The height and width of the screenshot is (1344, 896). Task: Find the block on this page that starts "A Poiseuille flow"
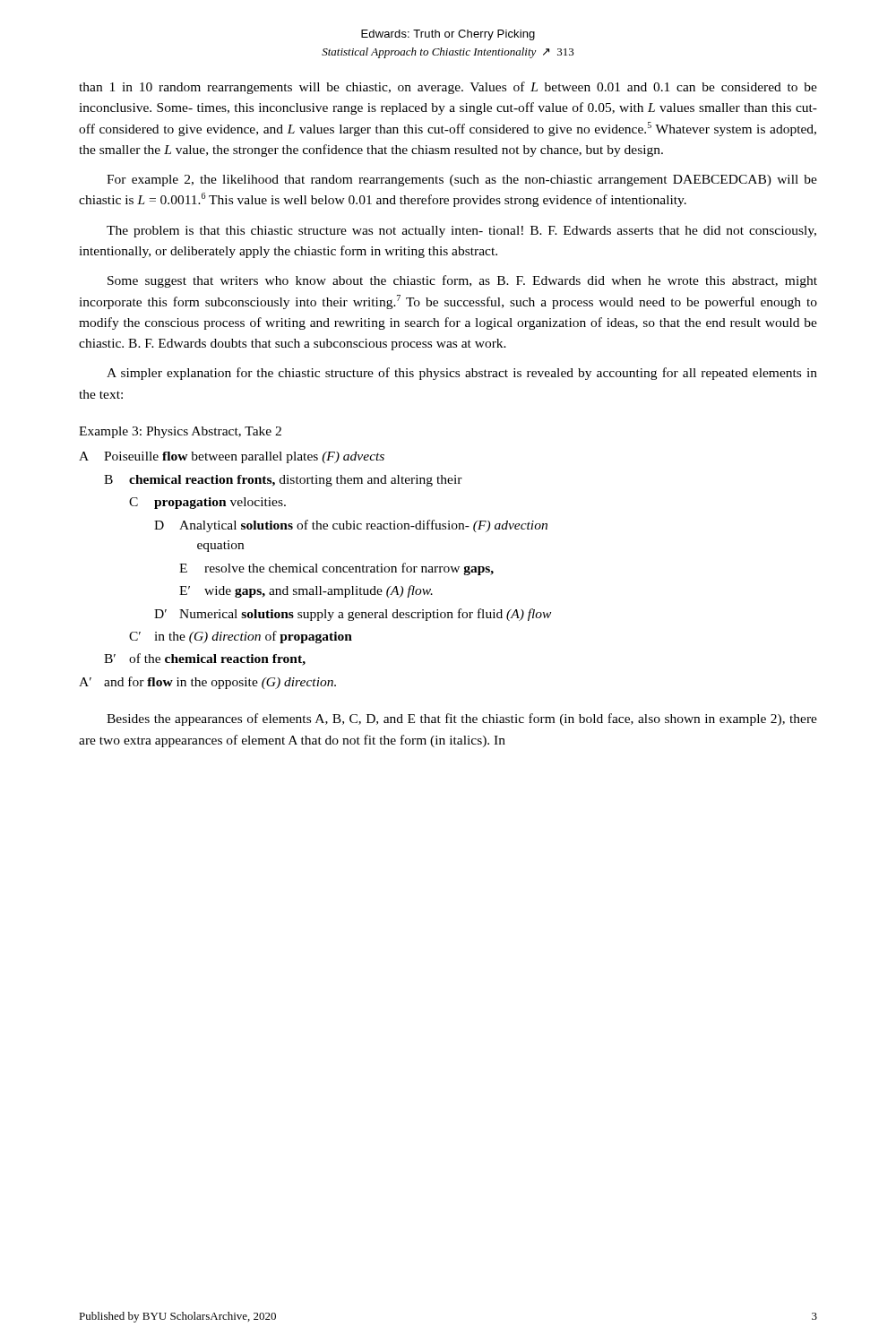coord(232,456)
